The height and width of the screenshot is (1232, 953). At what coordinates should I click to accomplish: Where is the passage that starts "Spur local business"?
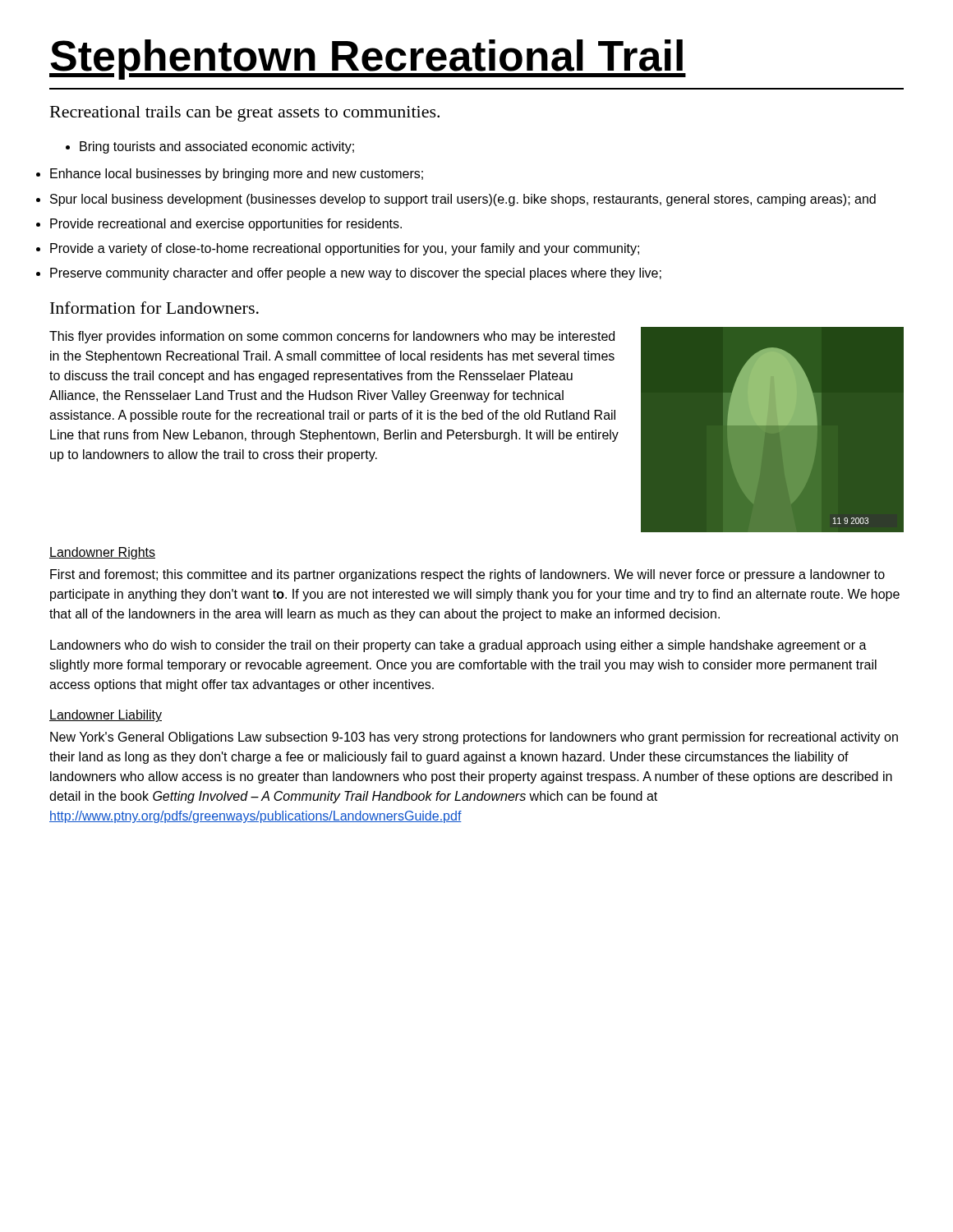pyautogui.click(x=476, y=199)
